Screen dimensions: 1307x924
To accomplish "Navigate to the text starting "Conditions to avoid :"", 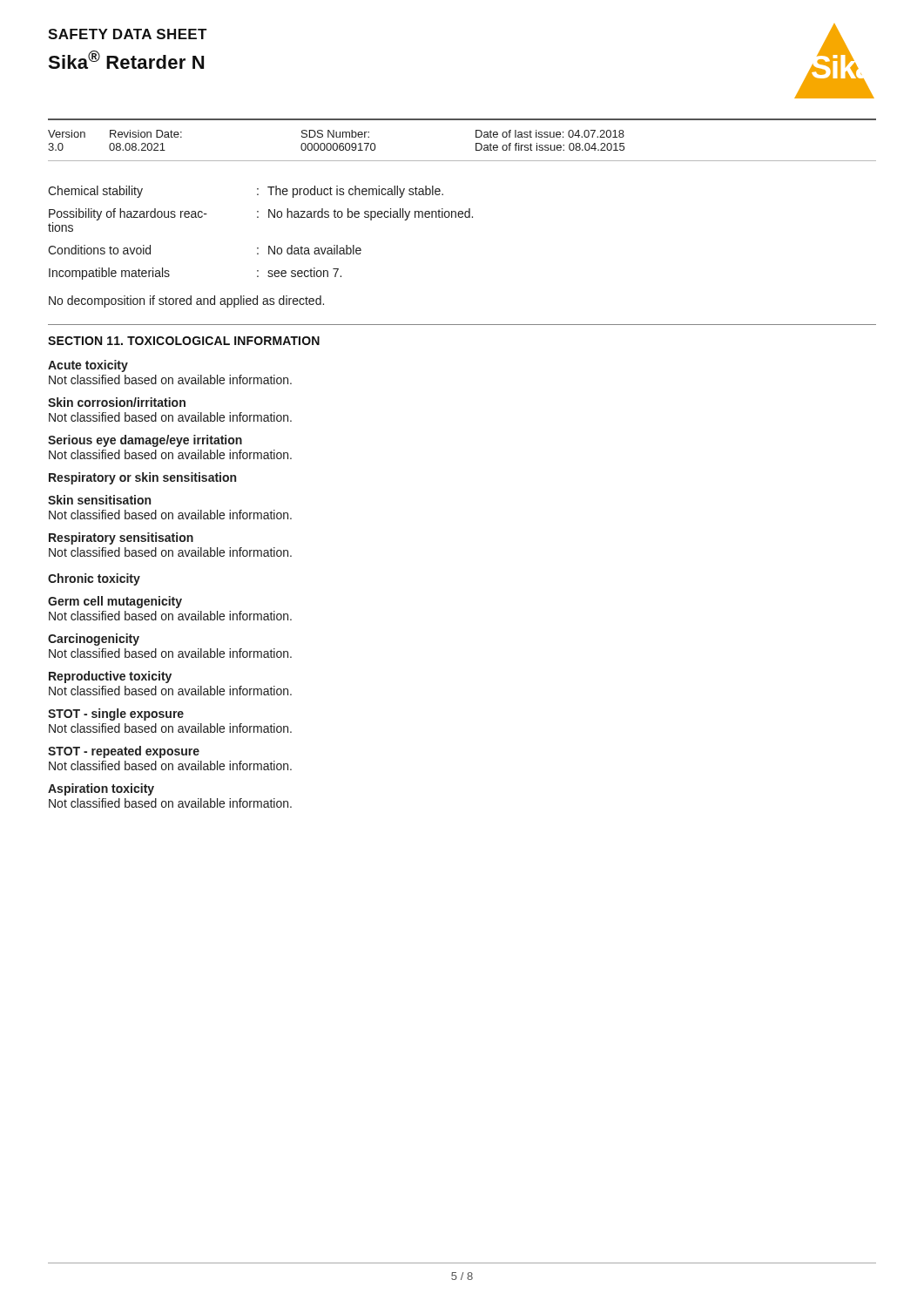I will [94, 250].
